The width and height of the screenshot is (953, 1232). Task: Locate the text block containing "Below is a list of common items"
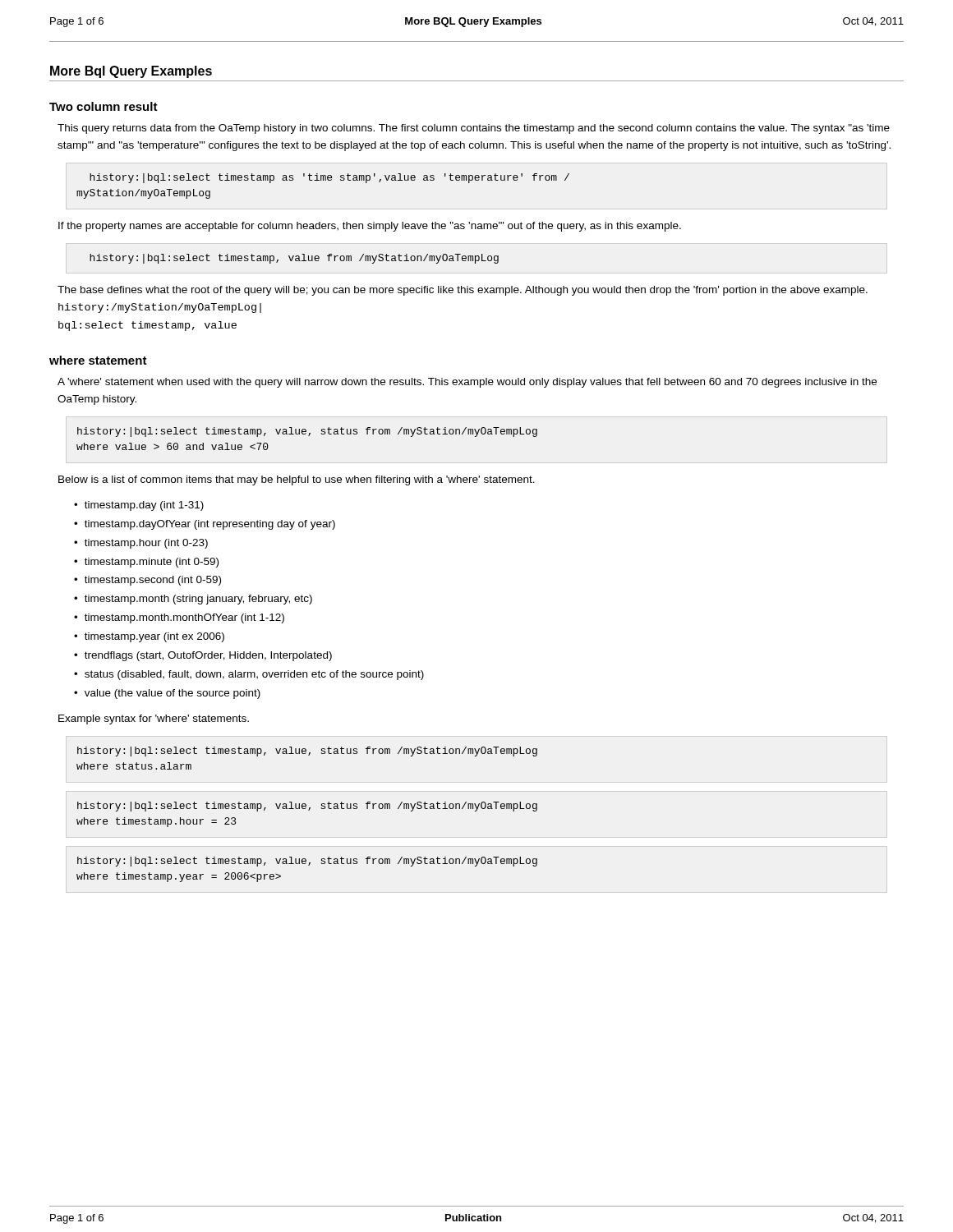click(296, 479)
